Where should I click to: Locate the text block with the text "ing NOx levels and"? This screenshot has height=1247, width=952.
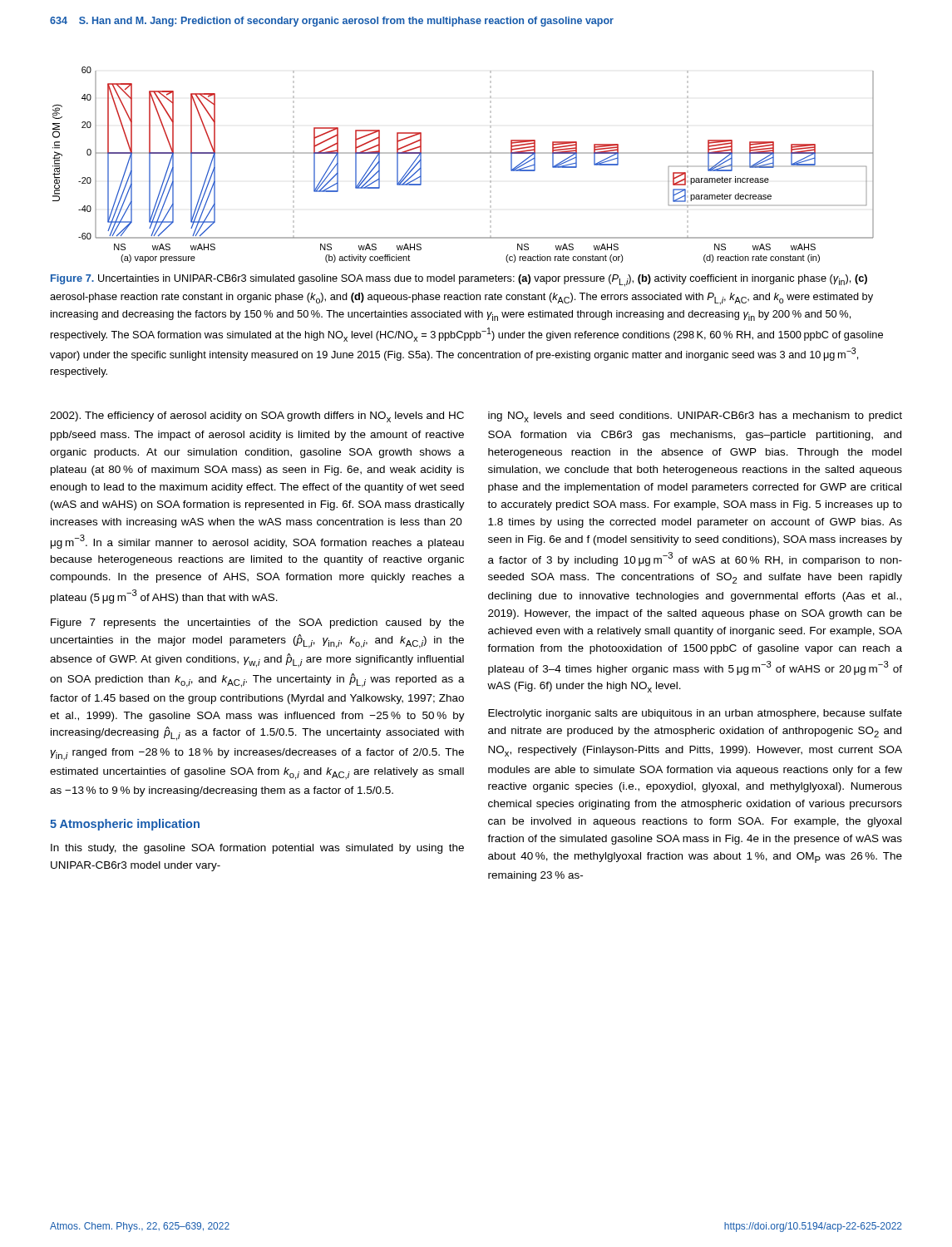695,646
